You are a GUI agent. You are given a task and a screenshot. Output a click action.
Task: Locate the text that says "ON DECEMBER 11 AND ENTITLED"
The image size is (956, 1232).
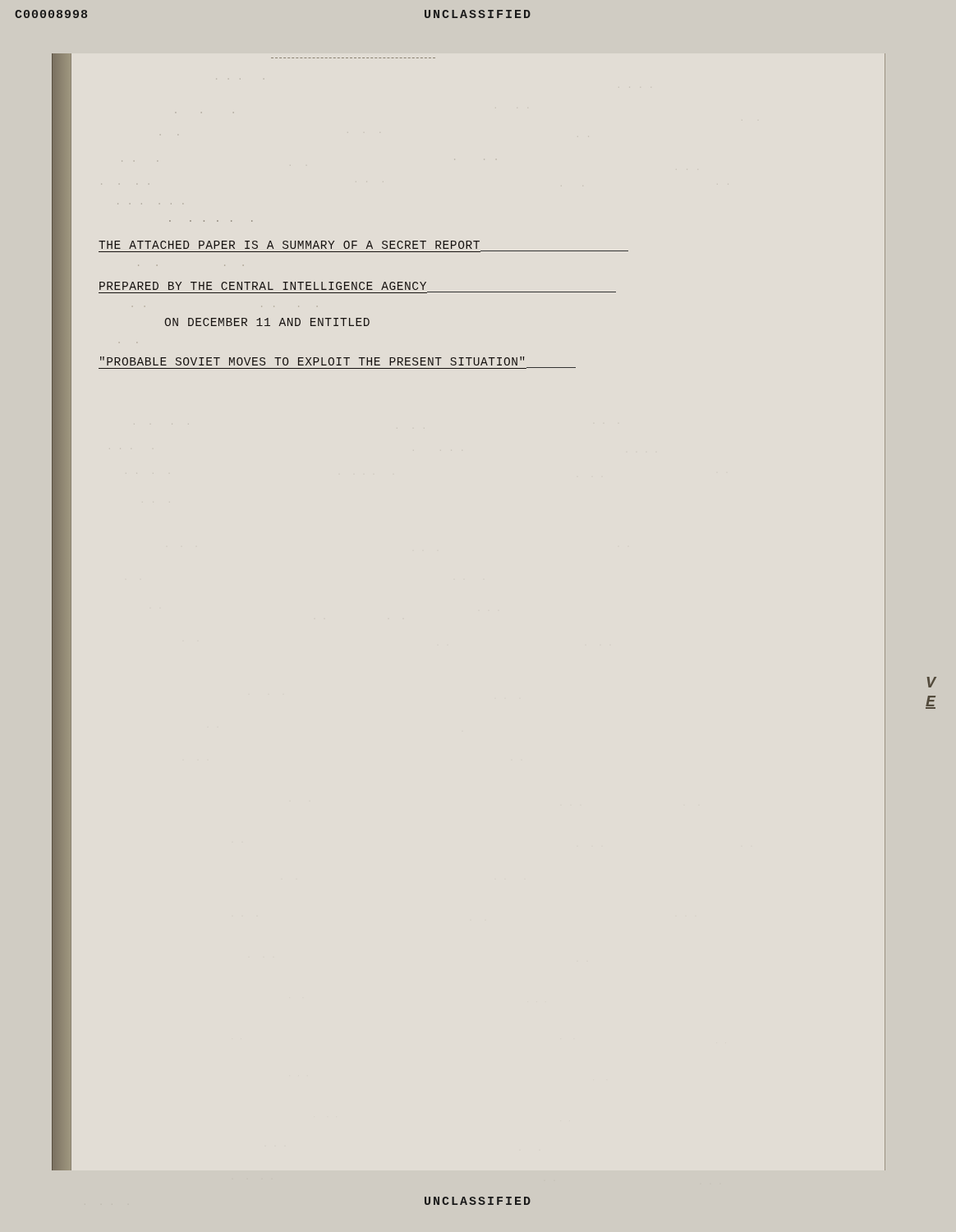tap(267, 323)
